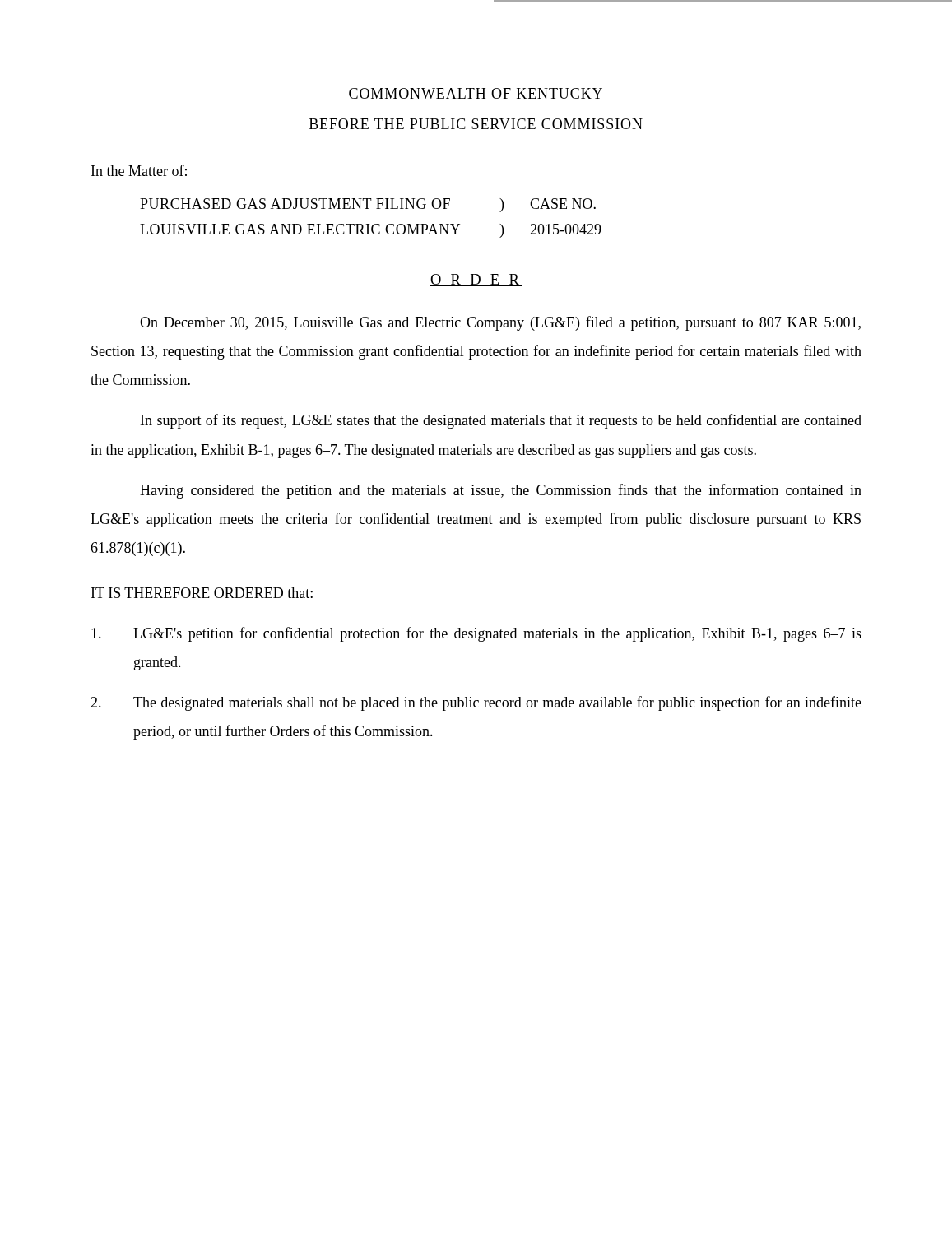Click on the text containing "IT IS THEREFORE ORDERED that:"

tap(202, 593)
